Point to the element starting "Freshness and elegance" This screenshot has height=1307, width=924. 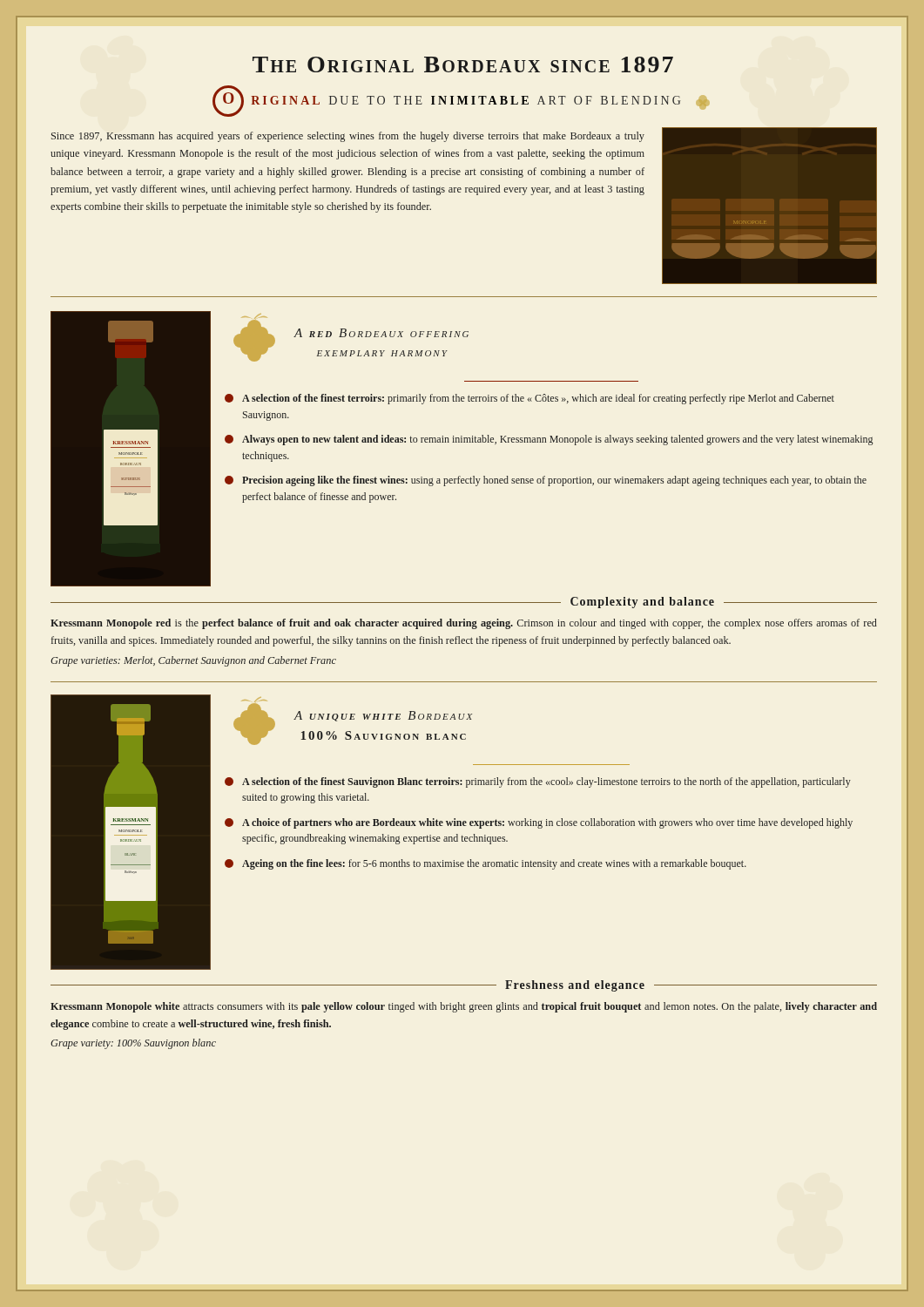point(575,985)
